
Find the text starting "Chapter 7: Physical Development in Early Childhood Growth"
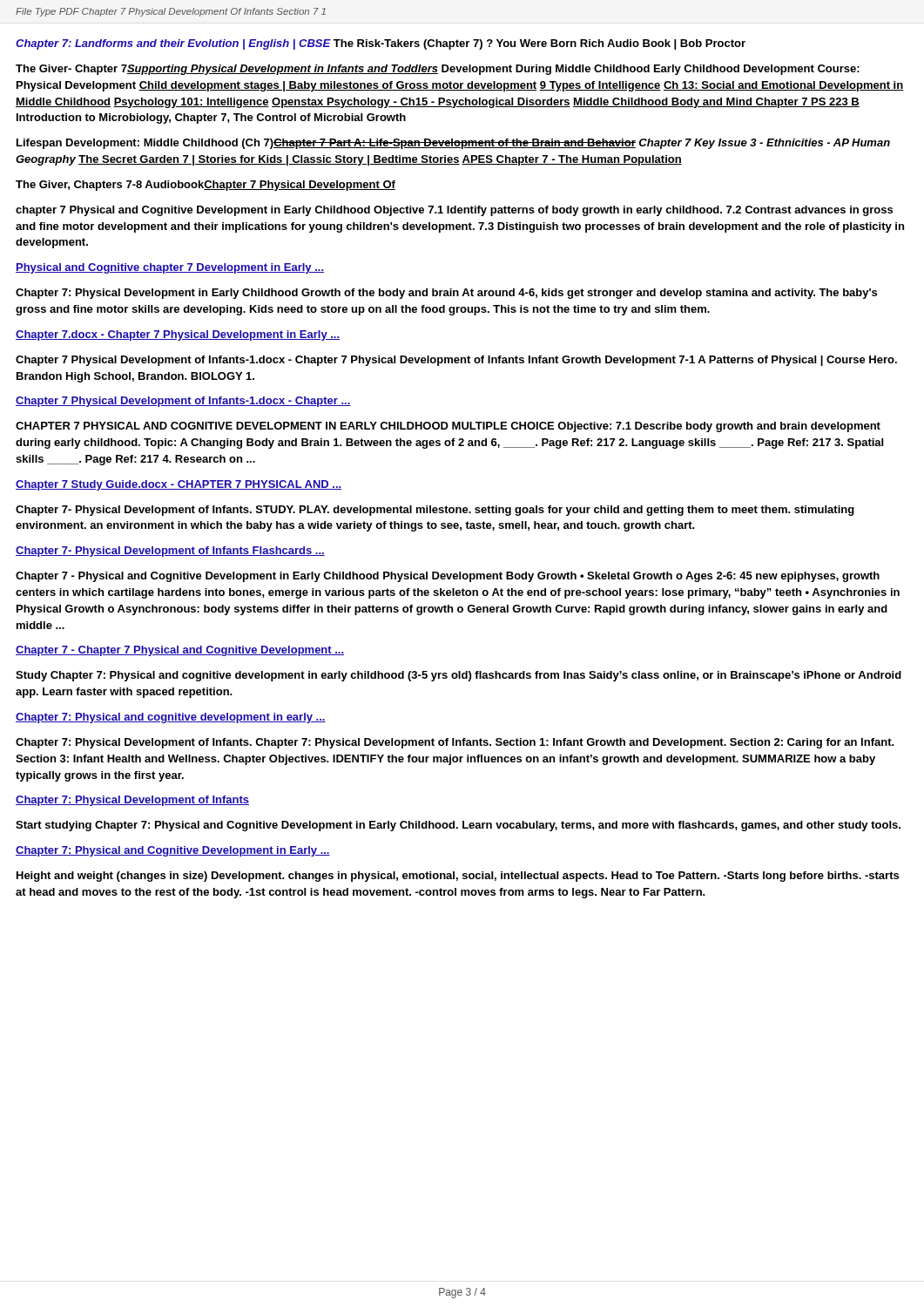pyautogui.click(x=447, y=301)
